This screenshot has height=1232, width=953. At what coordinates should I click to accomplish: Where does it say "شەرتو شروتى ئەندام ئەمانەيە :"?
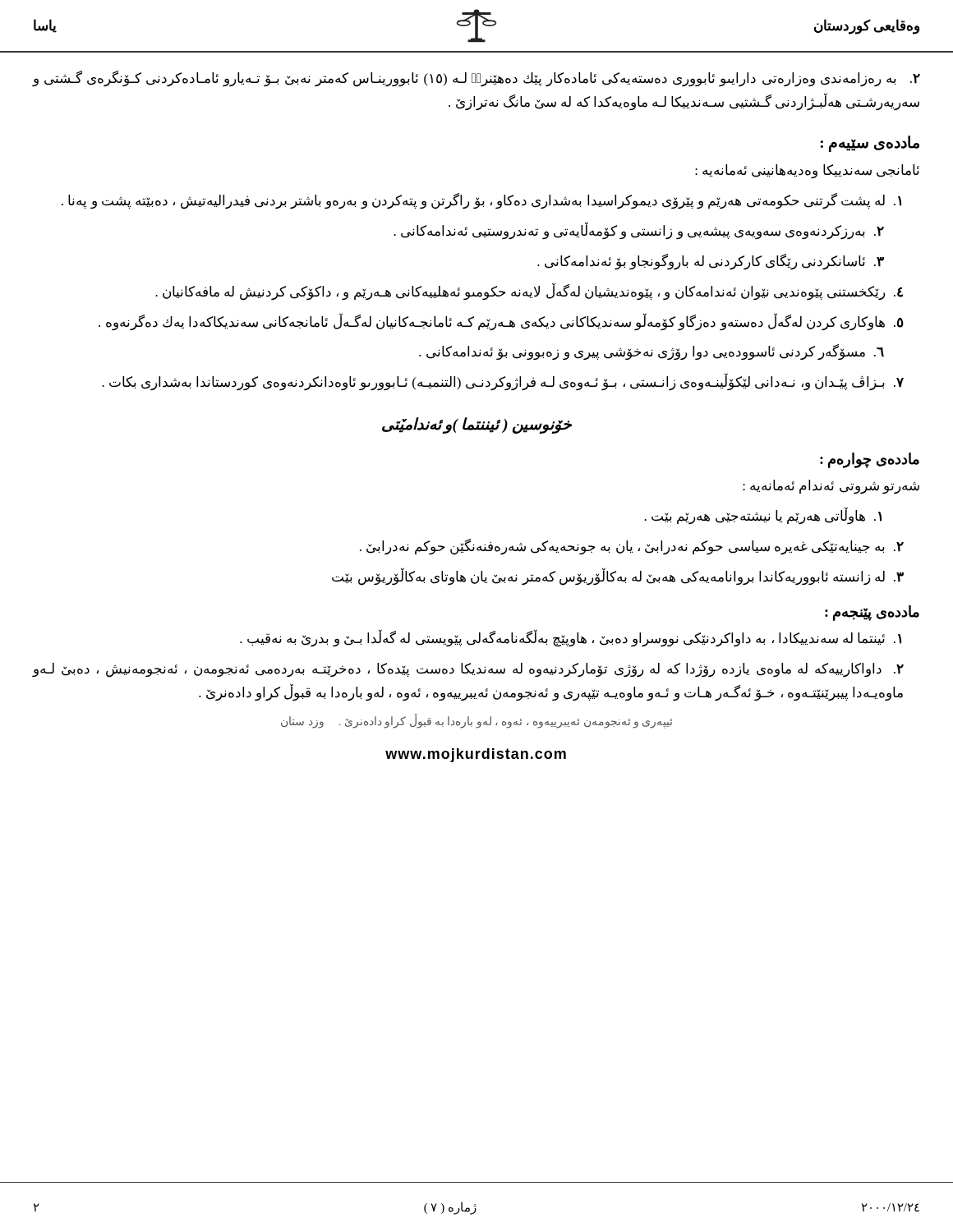click(x=831, y=486)
